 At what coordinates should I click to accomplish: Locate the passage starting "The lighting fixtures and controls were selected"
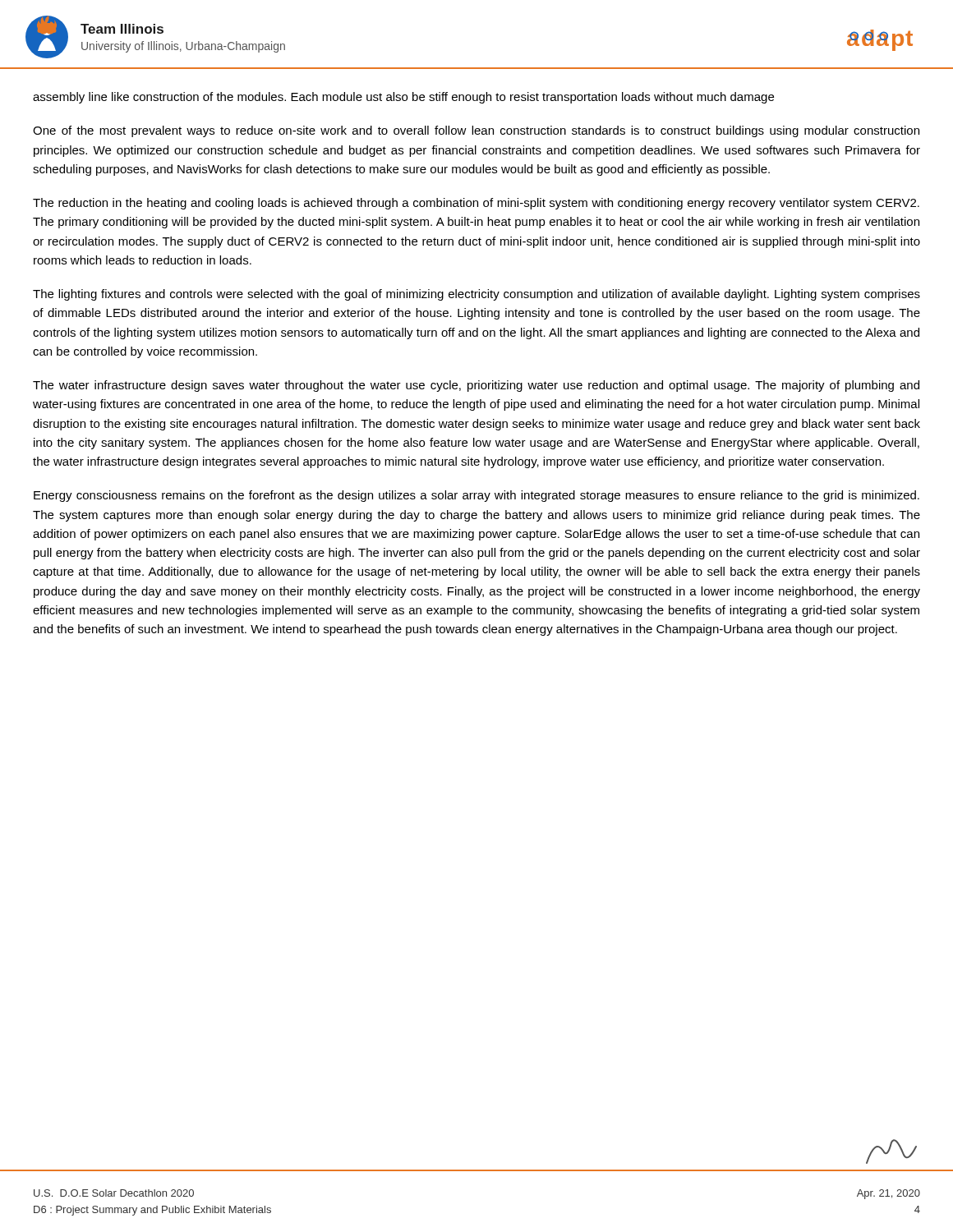(476, 322)
